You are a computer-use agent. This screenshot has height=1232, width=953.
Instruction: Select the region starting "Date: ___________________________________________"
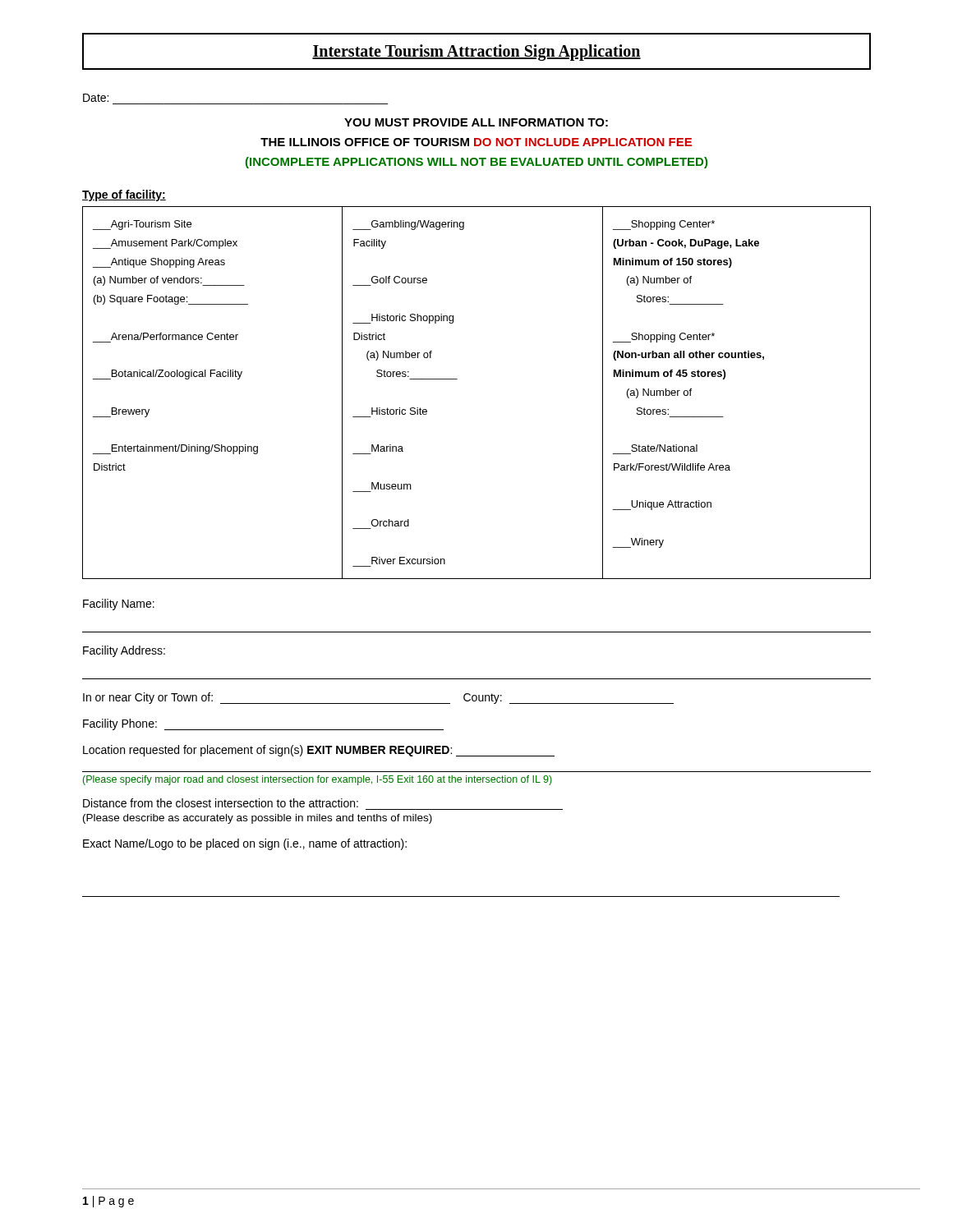tap(235, 98)
